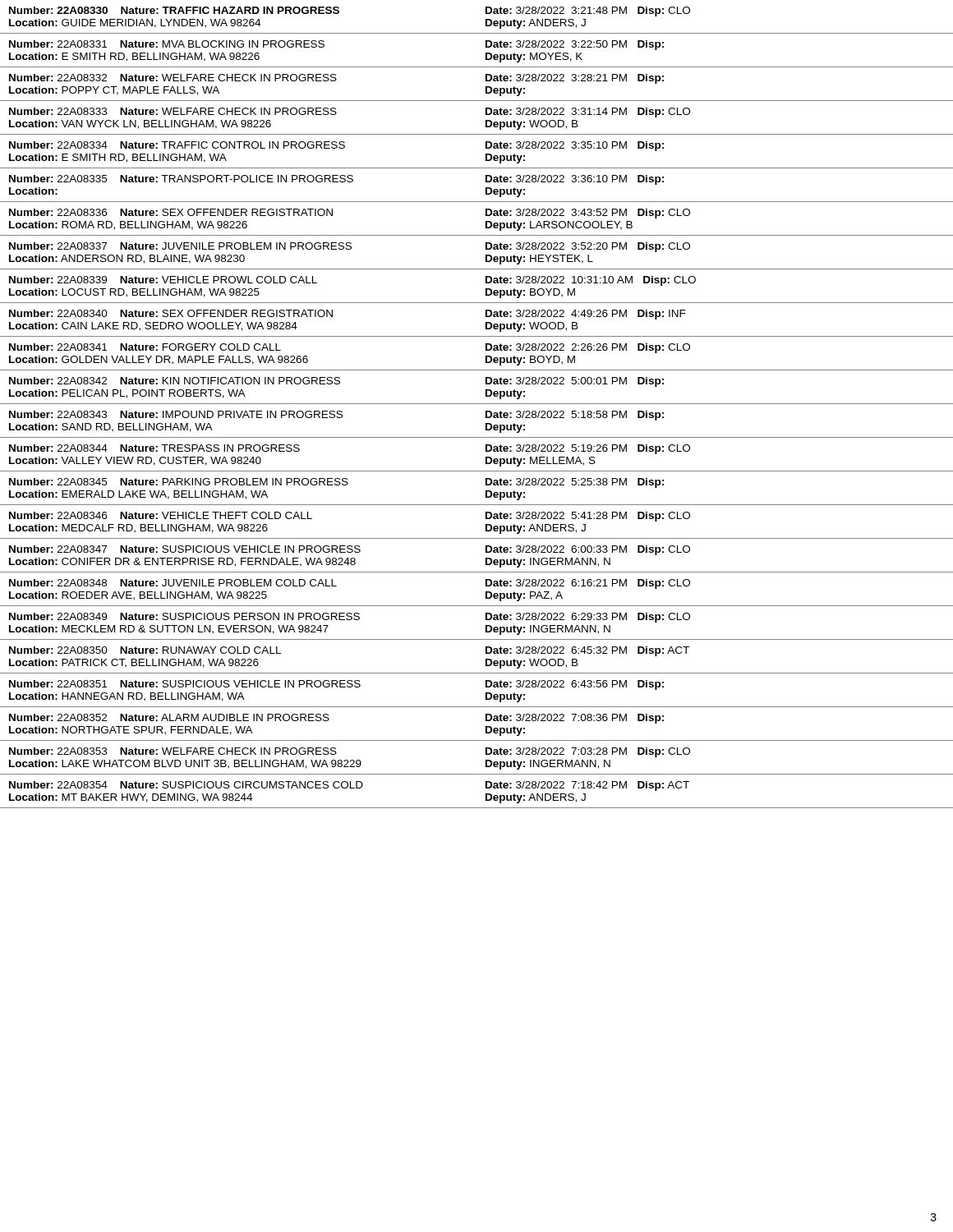Click the passage that begins "Number: 22A08352 Nature: ALARM AUDIBLE IN PROGRESS"
Image resolution: width=953 pixels, height=1232 pixels.
click(x=476, y=724)
